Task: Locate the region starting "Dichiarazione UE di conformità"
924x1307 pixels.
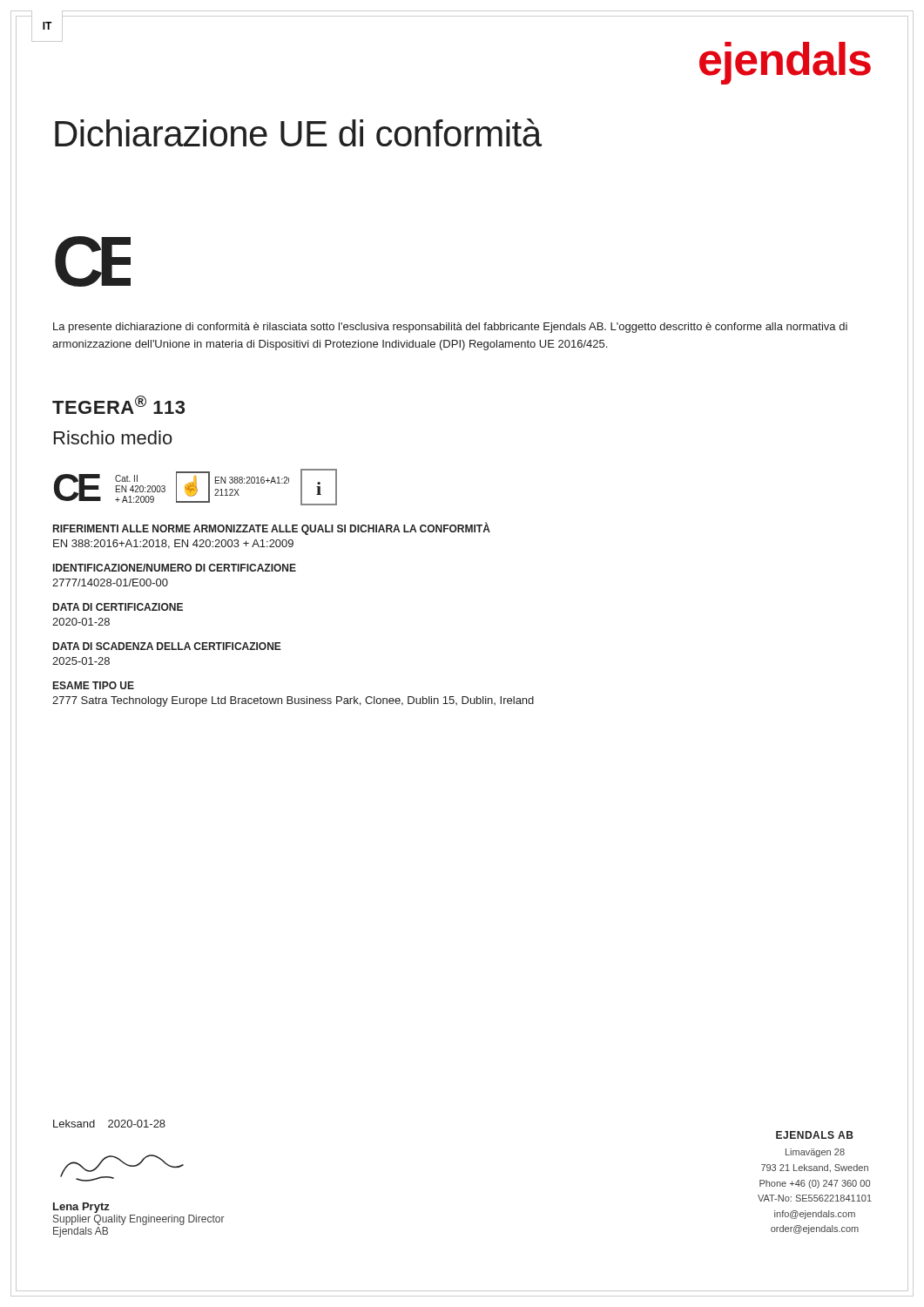Action: (x=297, y=134)
